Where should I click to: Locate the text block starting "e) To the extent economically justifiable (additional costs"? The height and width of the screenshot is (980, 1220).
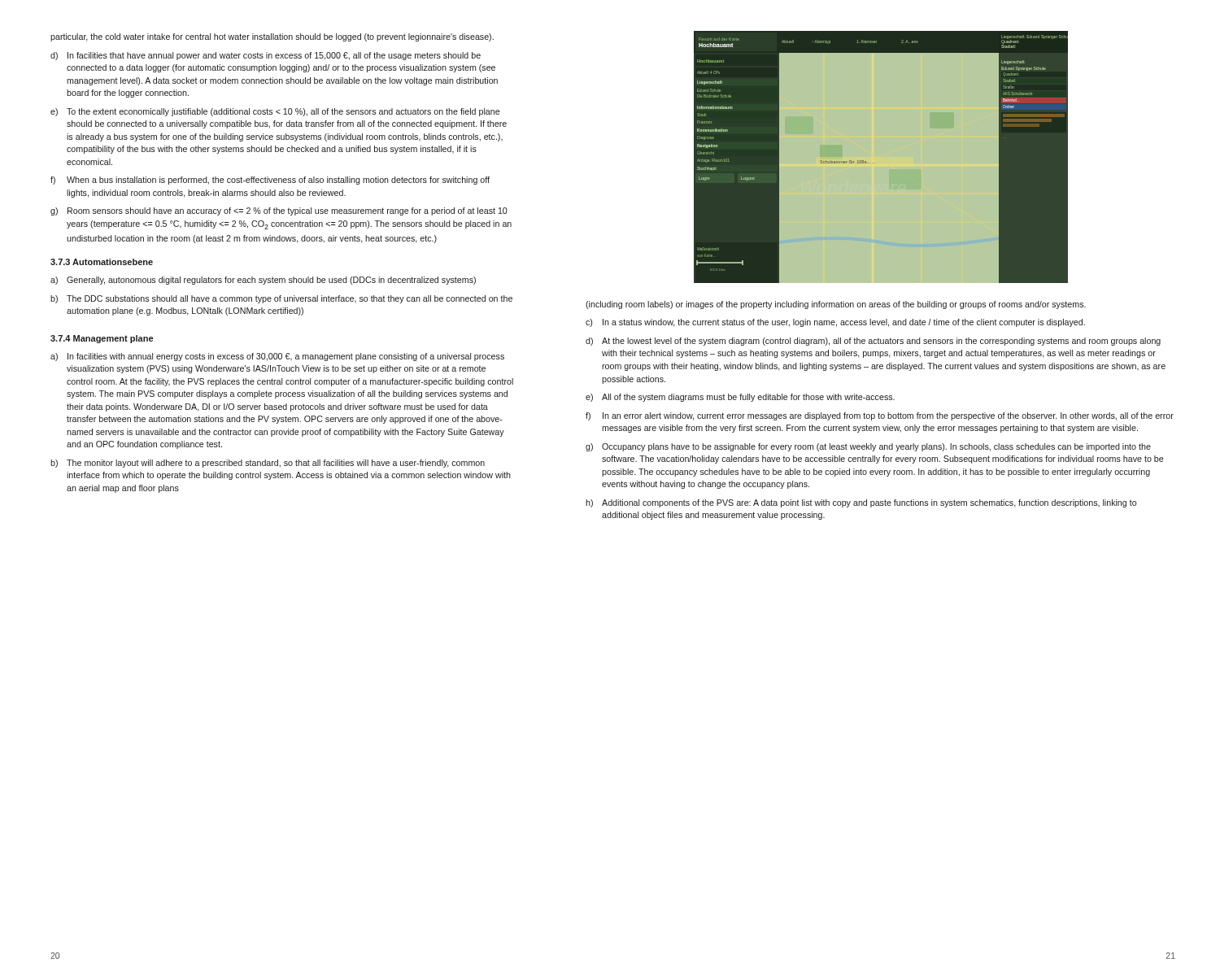pyautogui.click(x=282, y=137)
